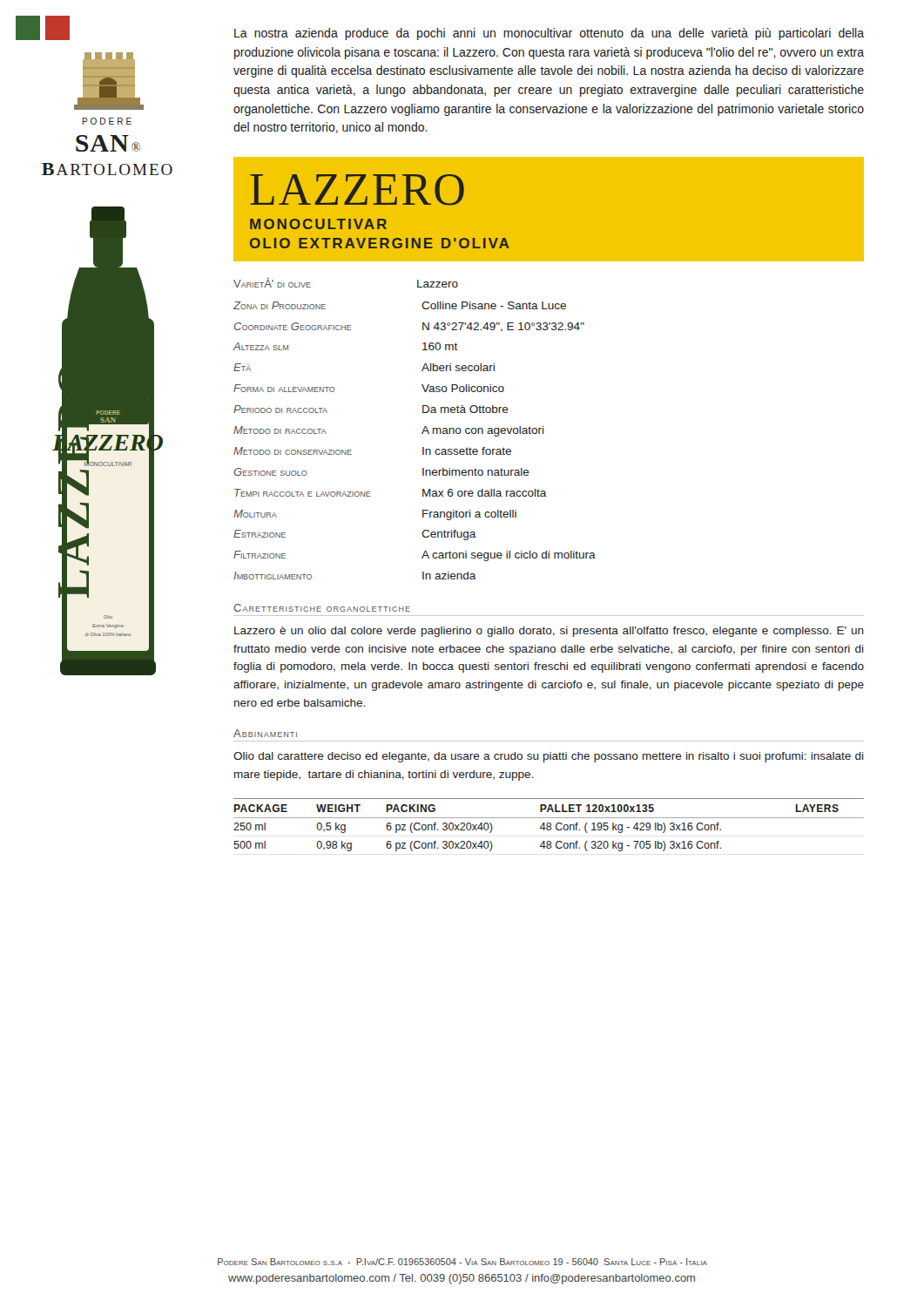Point to the block beginning "Lazzero è un olio"
This screenshot has width=924, height=1307.
[x=549, y=667]
